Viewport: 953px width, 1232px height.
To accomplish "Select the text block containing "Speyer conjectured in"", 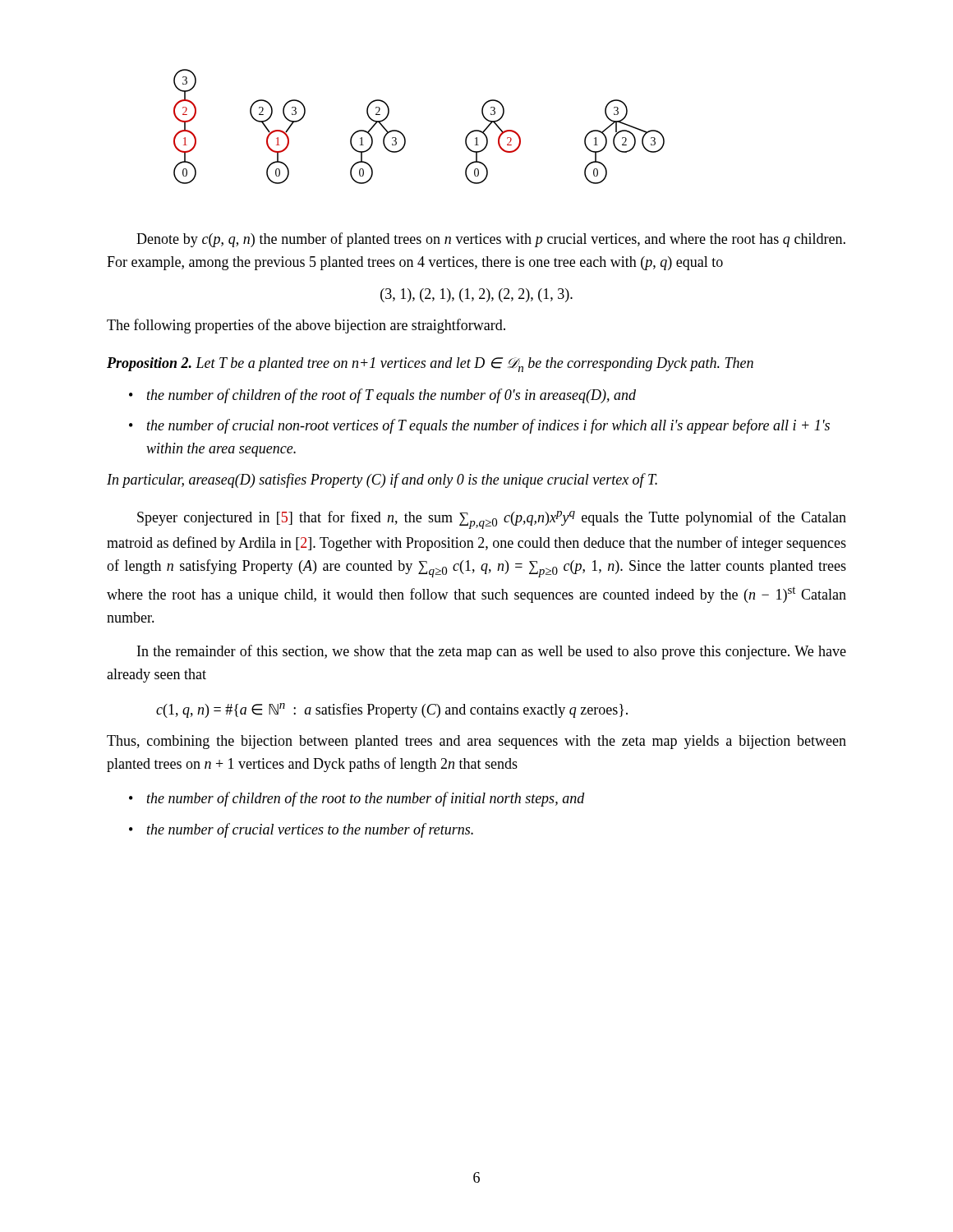I will 476,567.
